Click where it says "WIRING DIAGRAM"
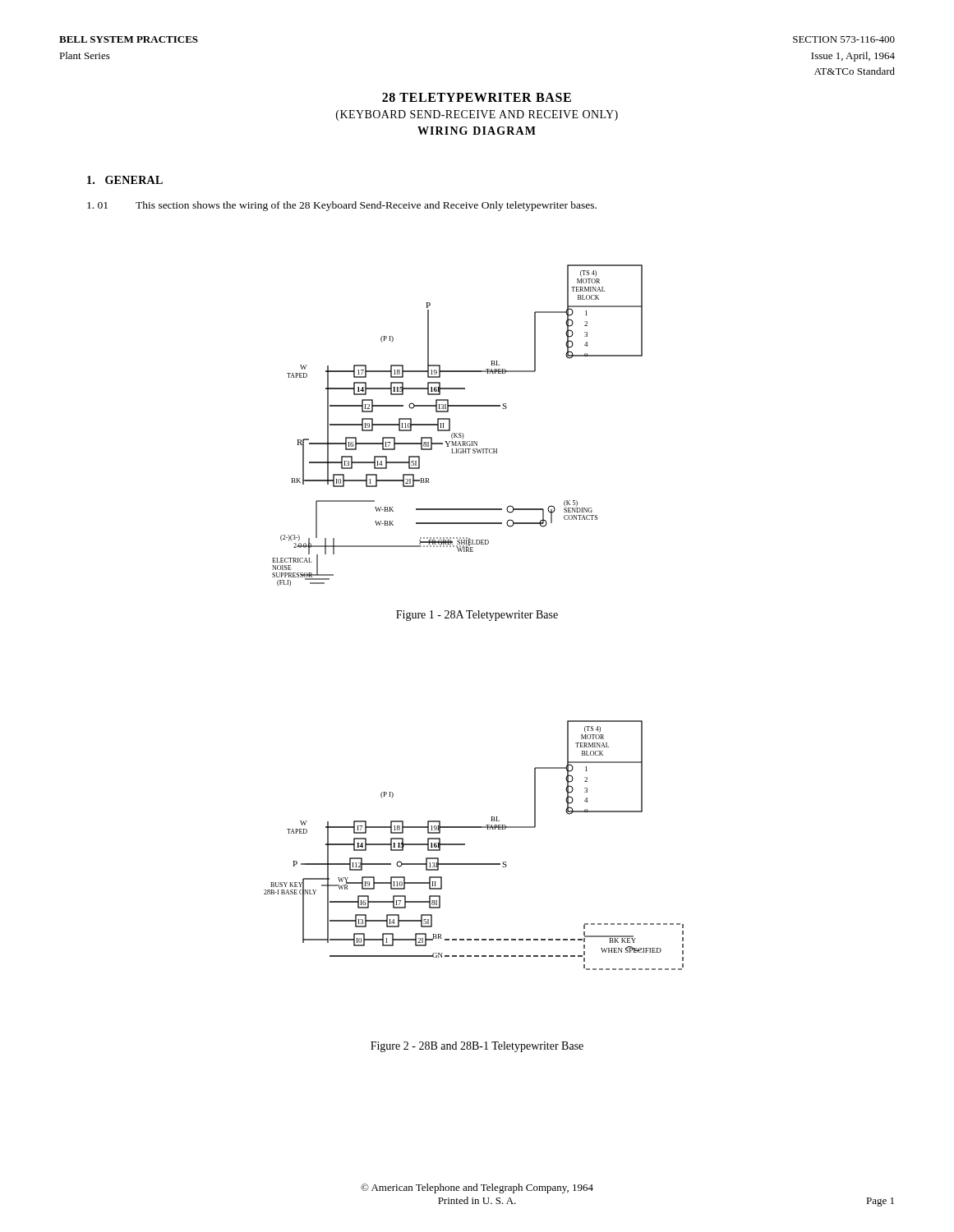The width and height of the screenshot is (954, 1232). (x=477, y=131)
